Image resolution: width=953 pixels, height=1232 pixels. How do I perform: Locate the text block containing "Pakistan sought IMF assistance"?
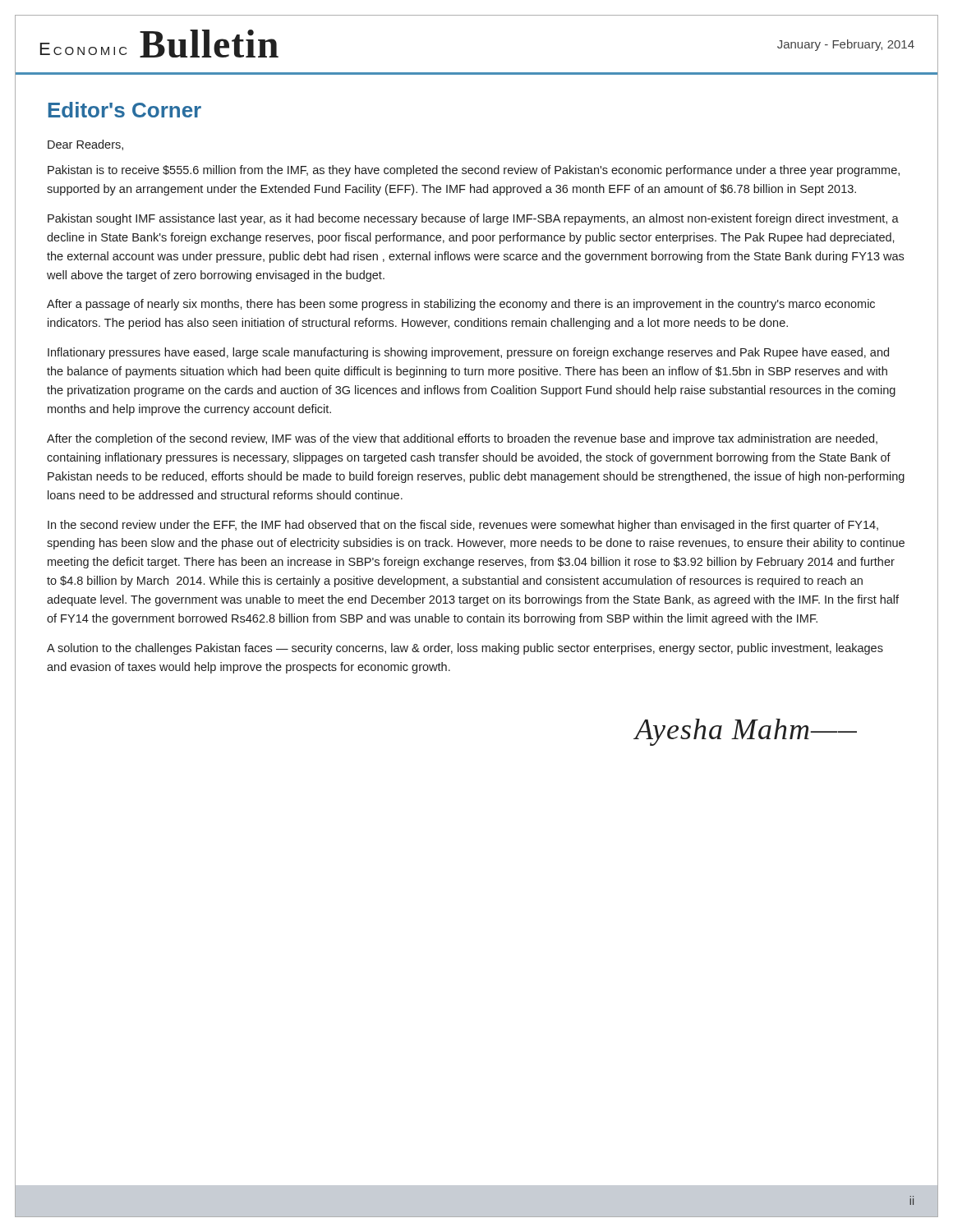pyautogui.click(x=476, y=247)
